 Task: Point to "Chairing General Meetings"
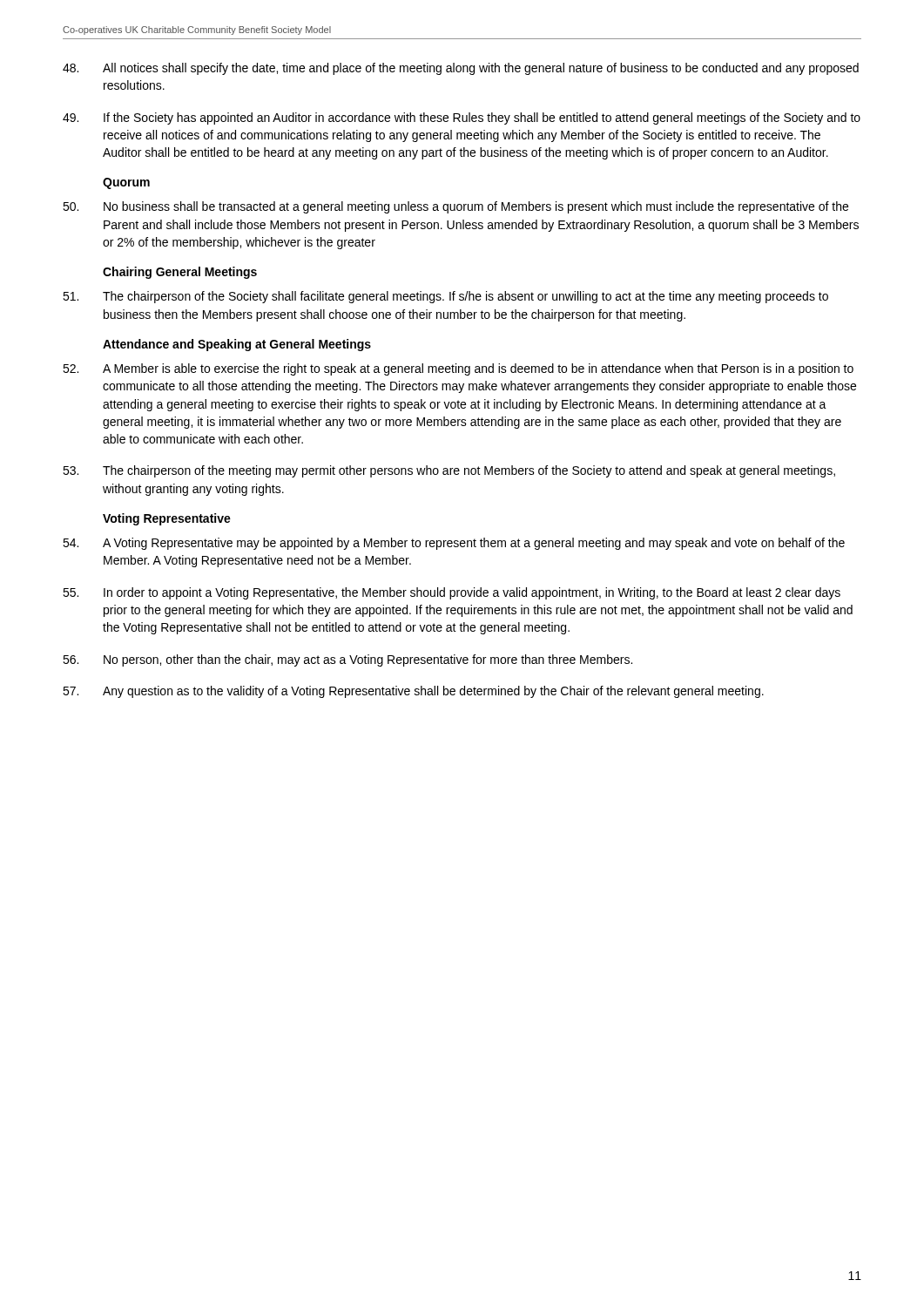pyautogui.click(x=180, y=272)
